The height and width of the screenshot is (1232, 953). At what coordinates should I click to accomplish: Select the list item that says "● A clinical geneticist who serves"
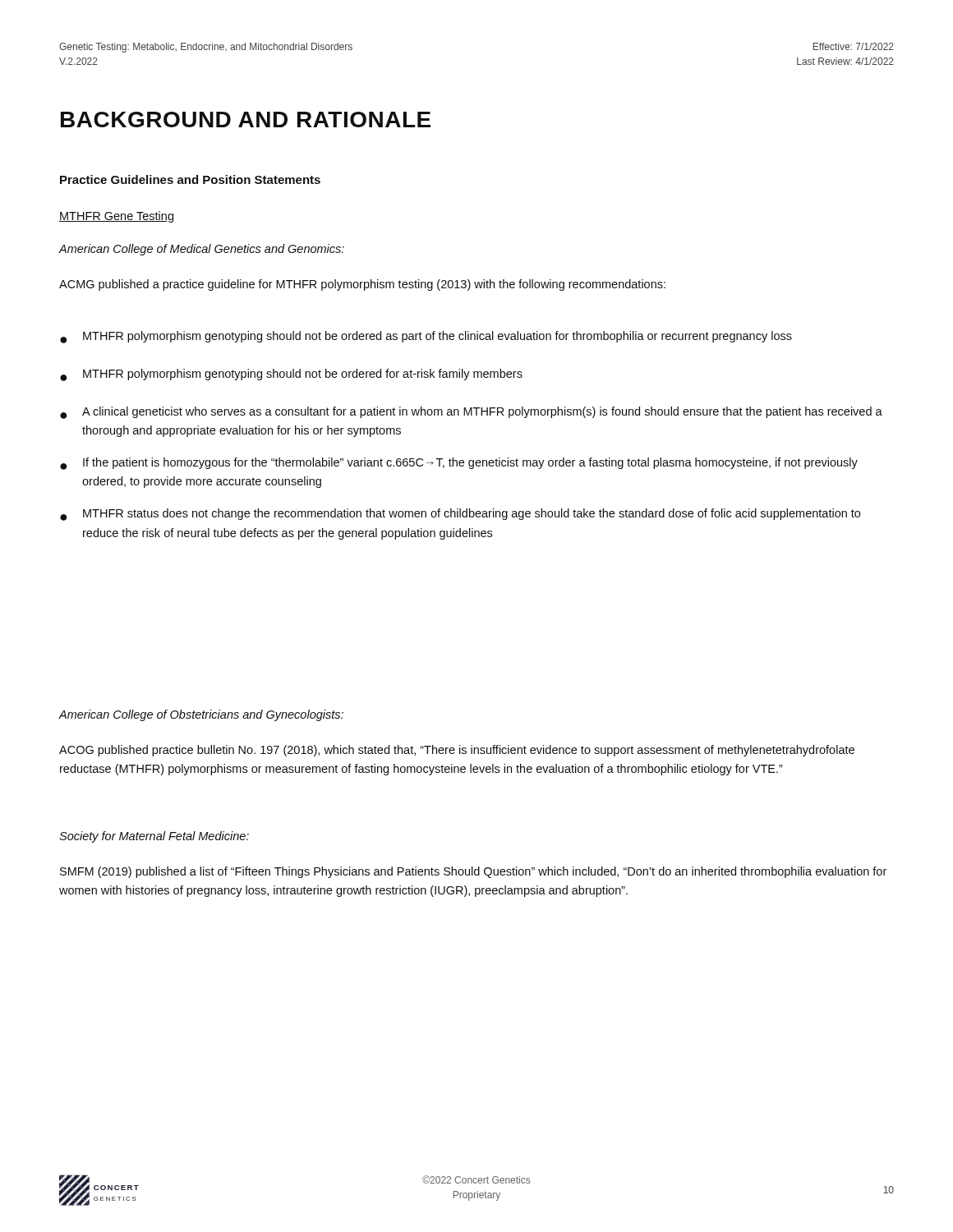tap(474, 421)
